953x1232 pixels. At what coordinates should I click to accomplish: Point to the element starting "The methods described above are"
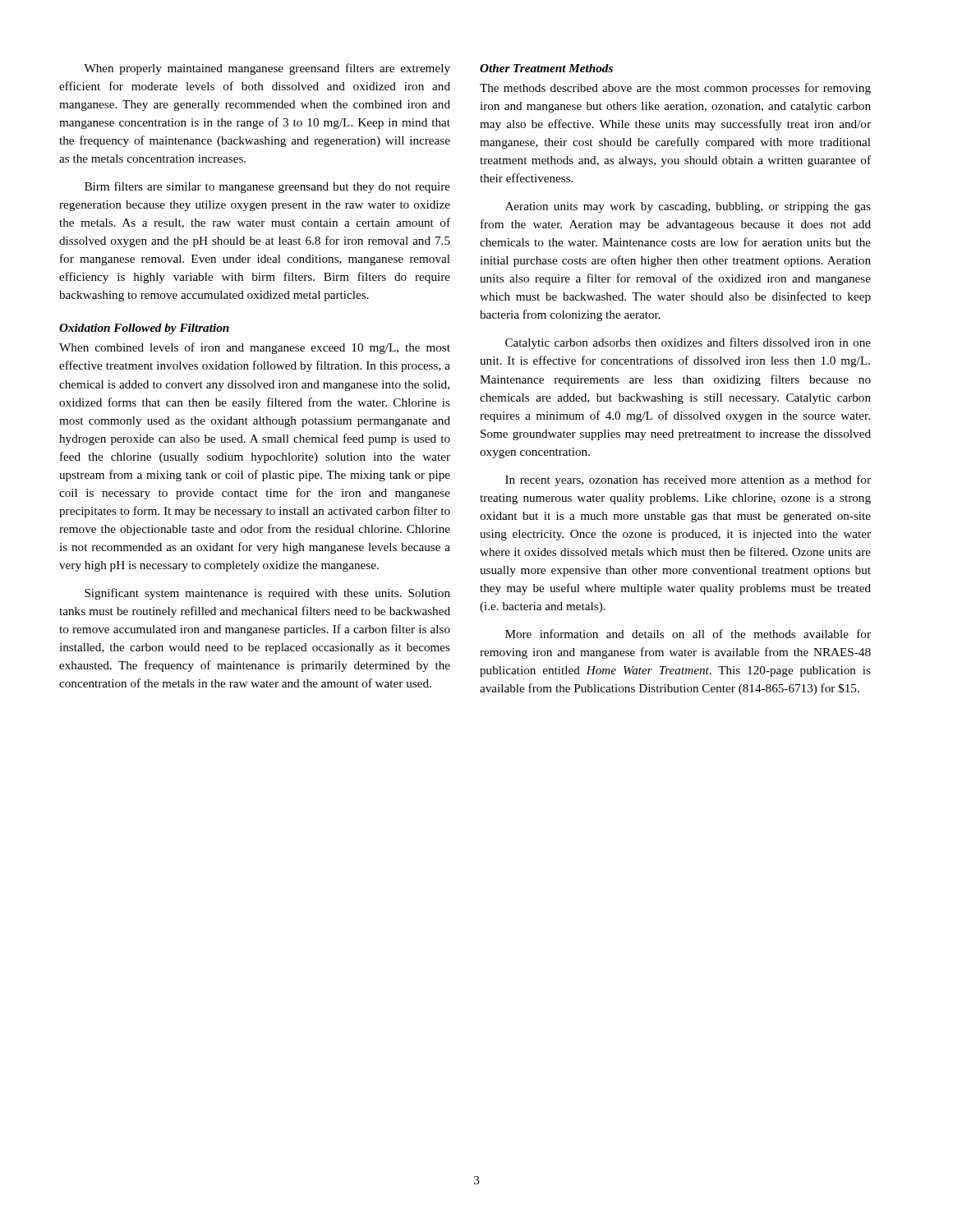[x=675, y=133]
